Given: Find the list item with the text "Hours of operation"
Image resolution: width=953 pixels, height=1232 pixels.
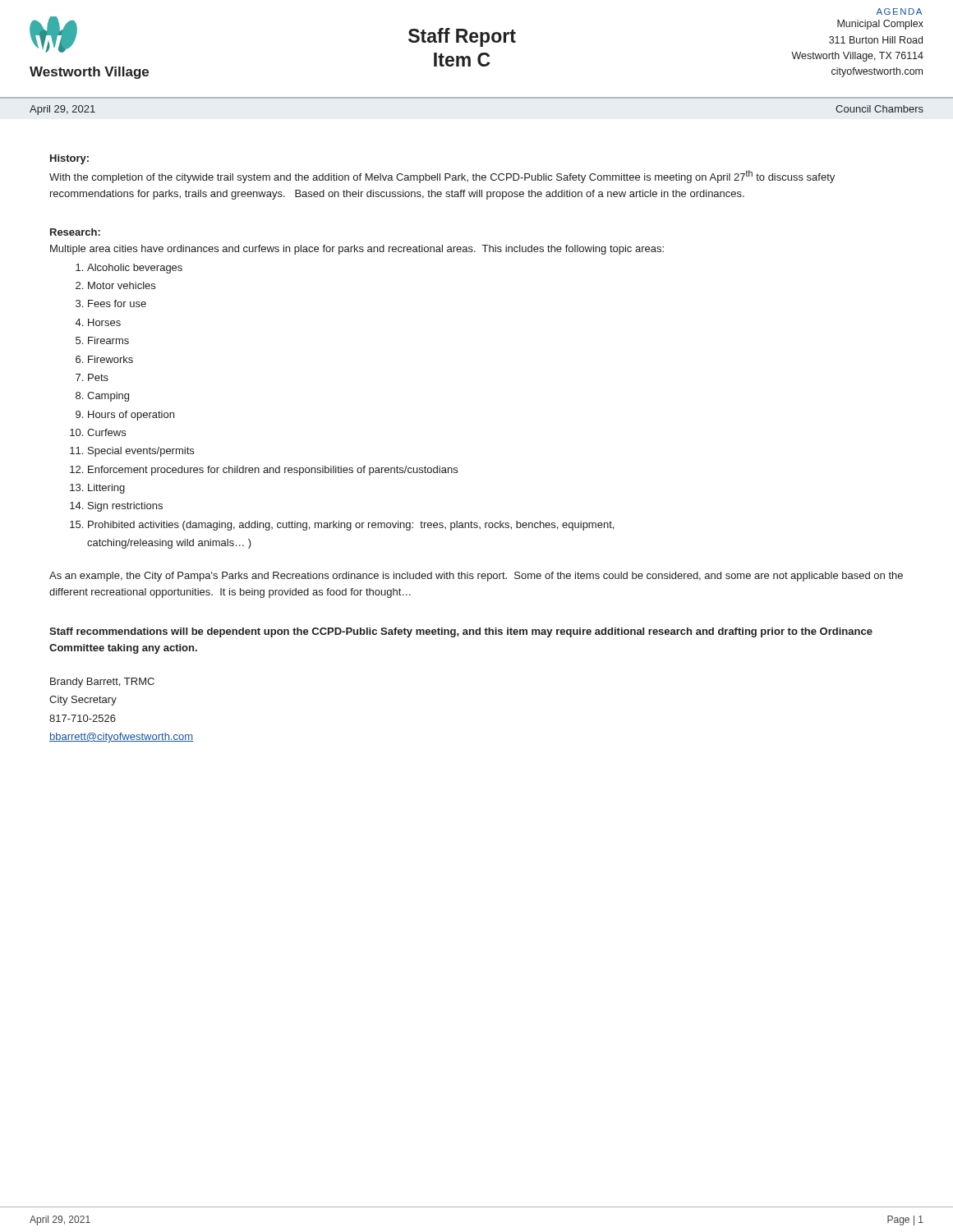Looking at the screenshot, I should click(x=131, y=414).
